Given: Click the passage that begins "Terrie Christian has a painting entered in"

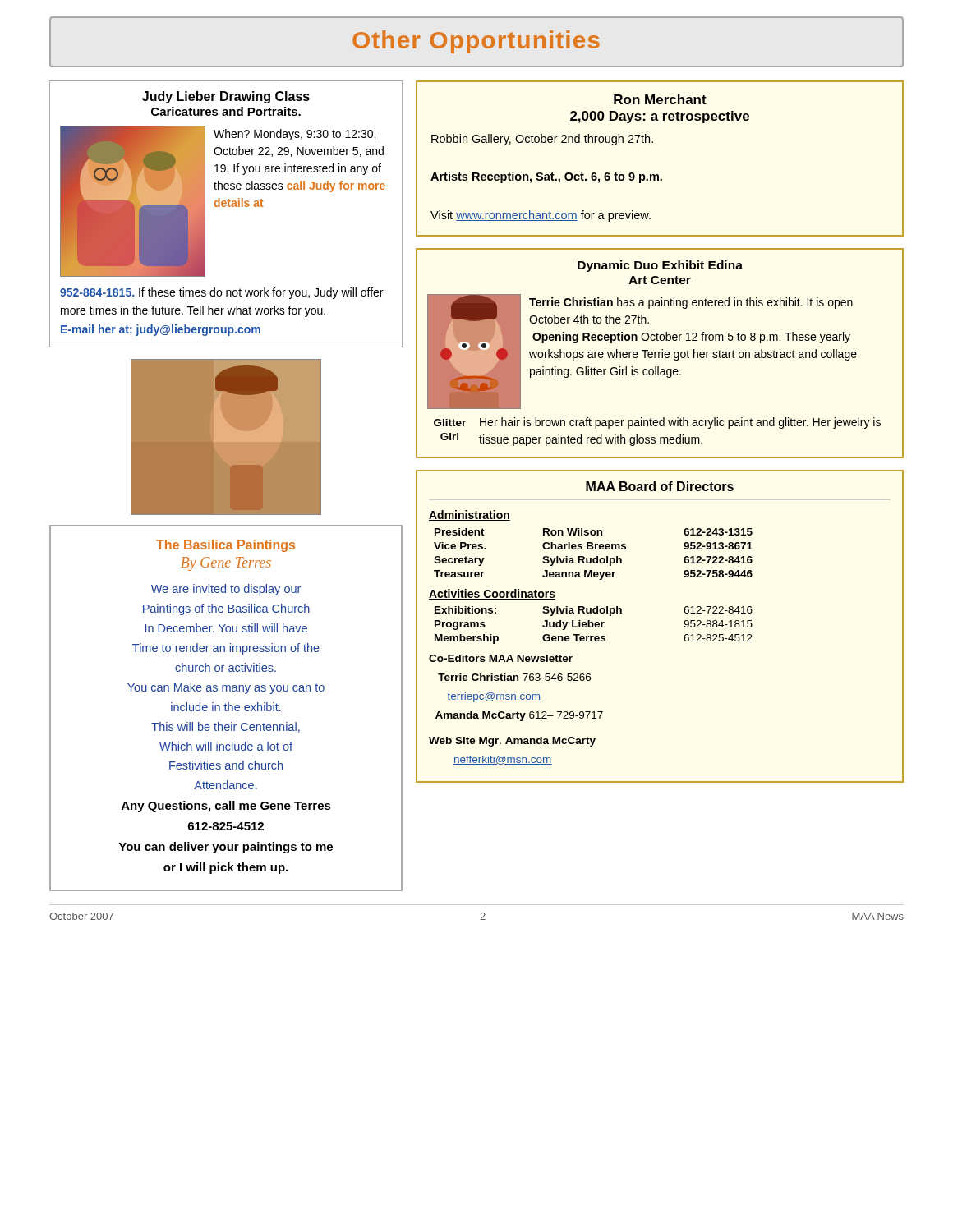Looking at the screenshot, I should (x=693, y=337).
